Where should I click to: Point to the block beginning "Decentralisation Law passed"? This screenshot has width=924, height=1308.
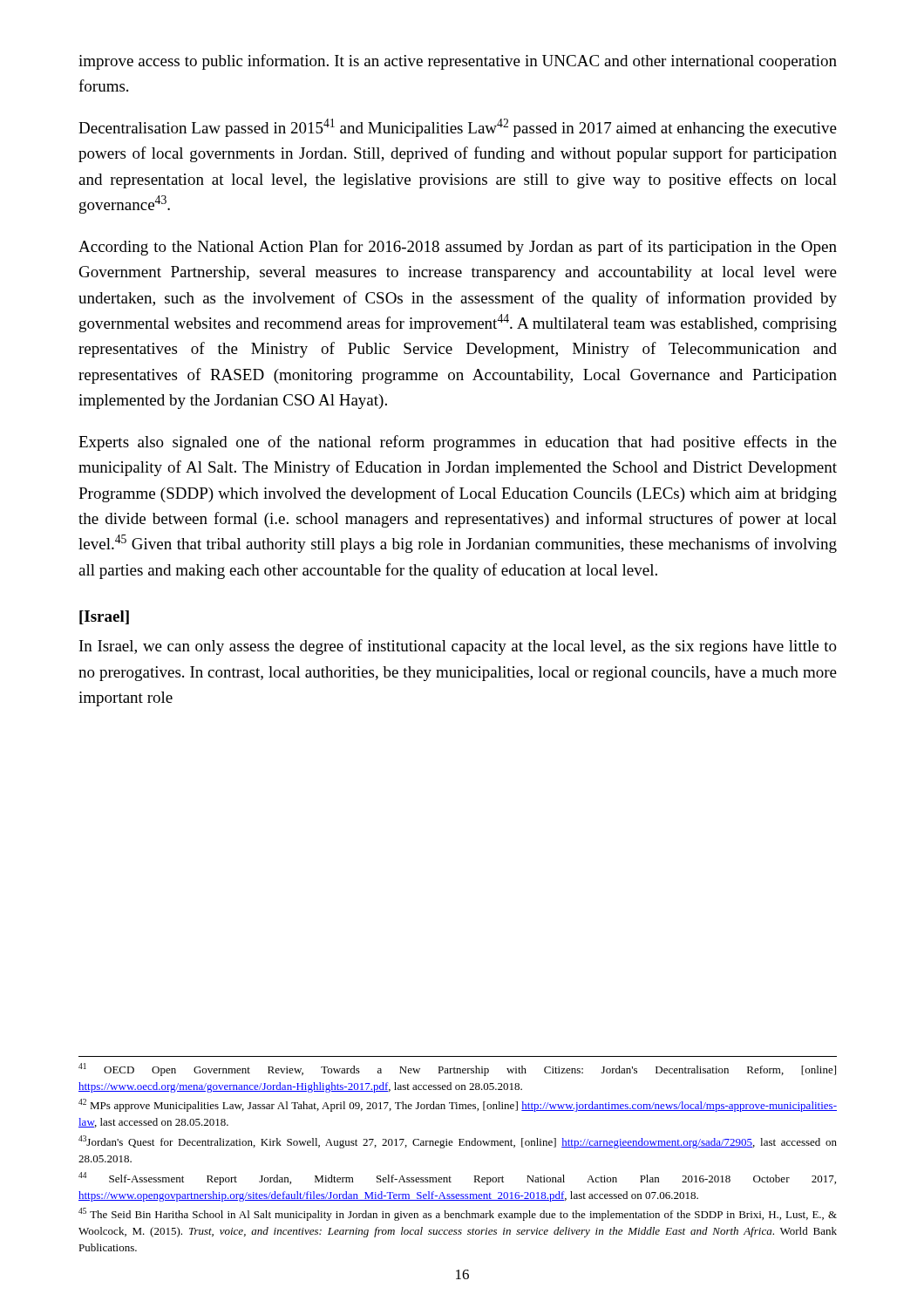[458, 165]
